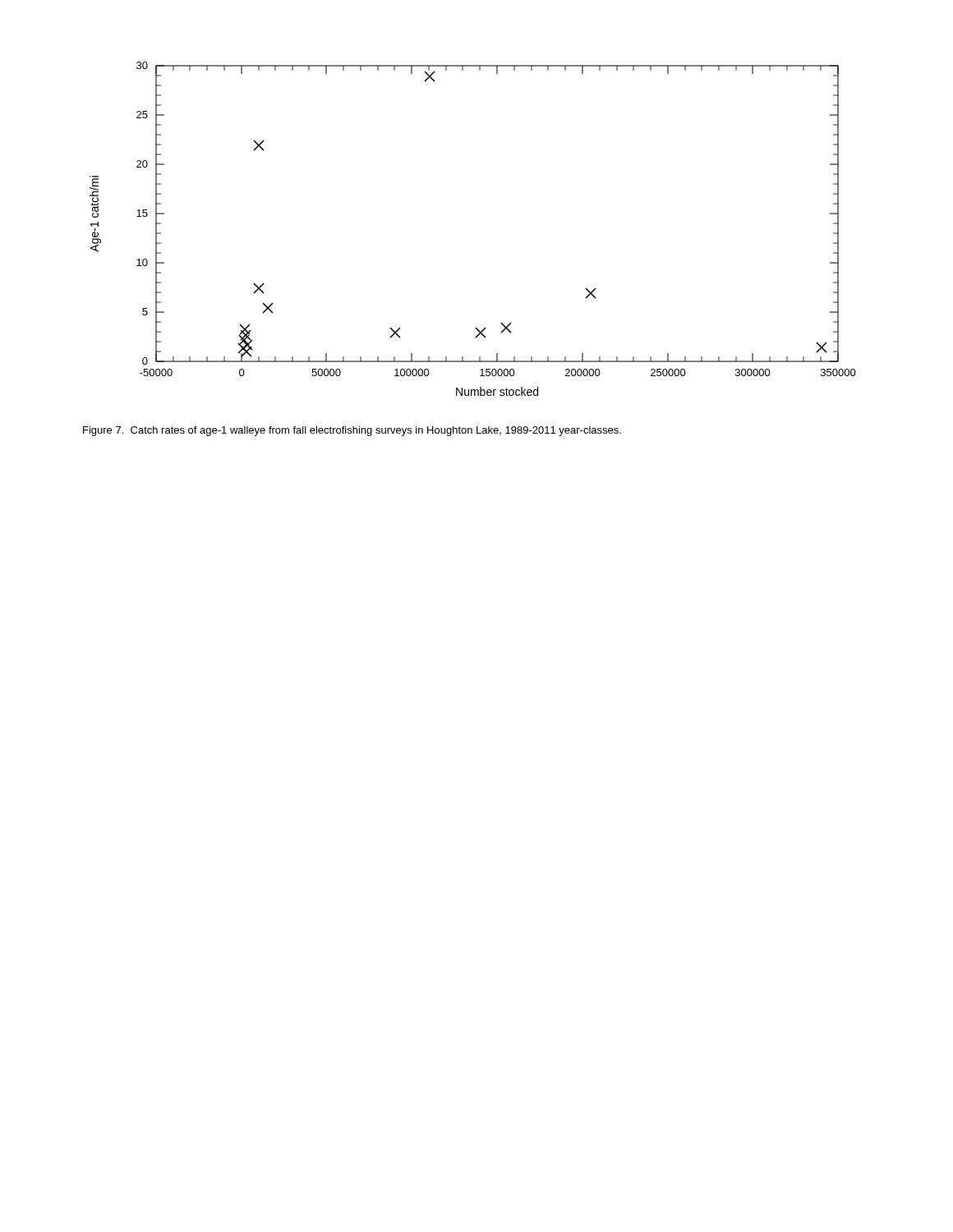The width and height of the screenshot is (953, 1232).
Task: Point to the caption beginning "Figure 7. Catch rates of age-1"
Action: coord(352,430)
